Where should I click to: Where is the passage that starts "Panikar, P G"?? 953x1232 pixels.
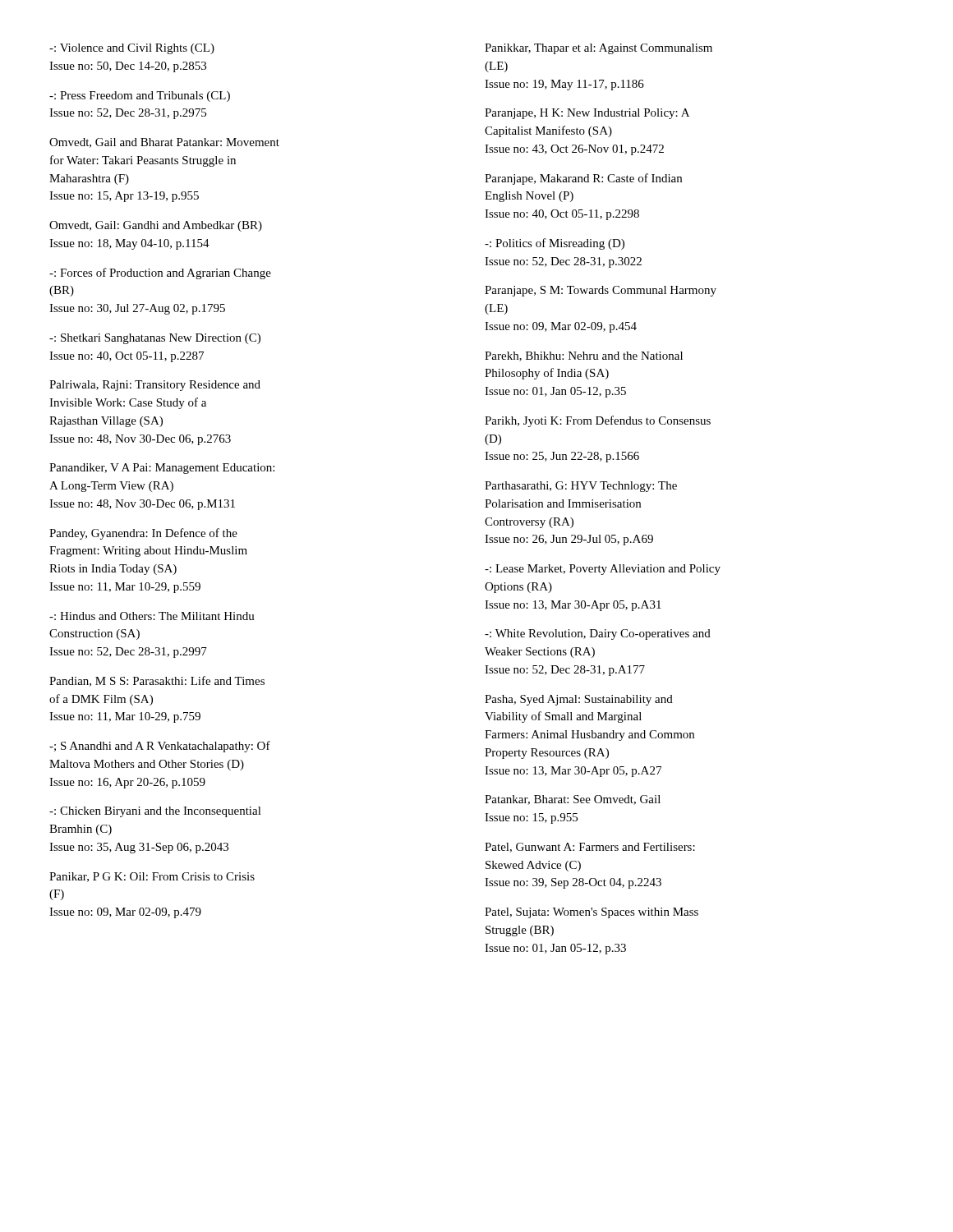[x=152, y=877]
